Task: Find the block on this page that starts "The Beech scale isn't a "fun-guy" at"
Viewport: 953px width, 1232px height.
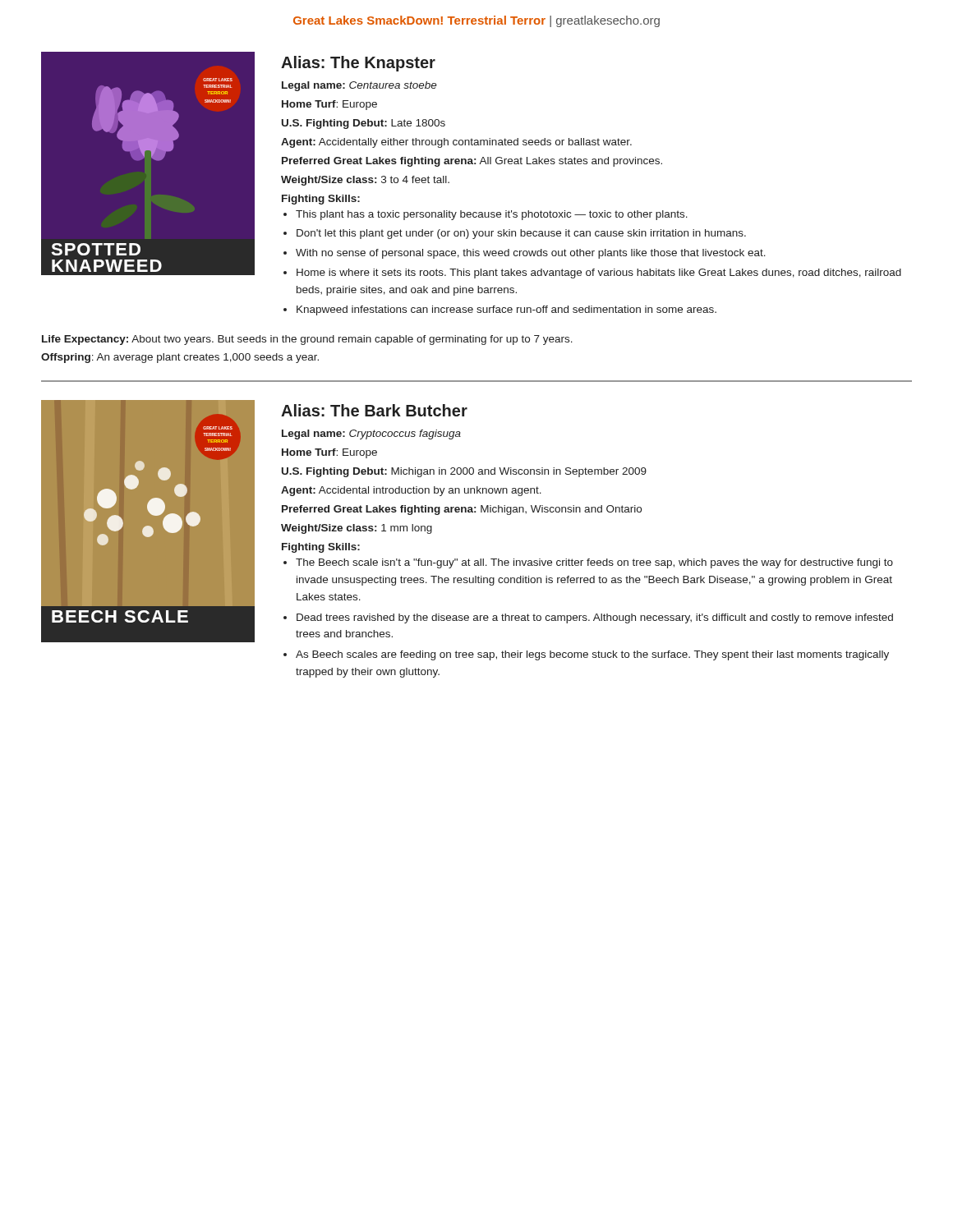Action: [x=594, y=579]
